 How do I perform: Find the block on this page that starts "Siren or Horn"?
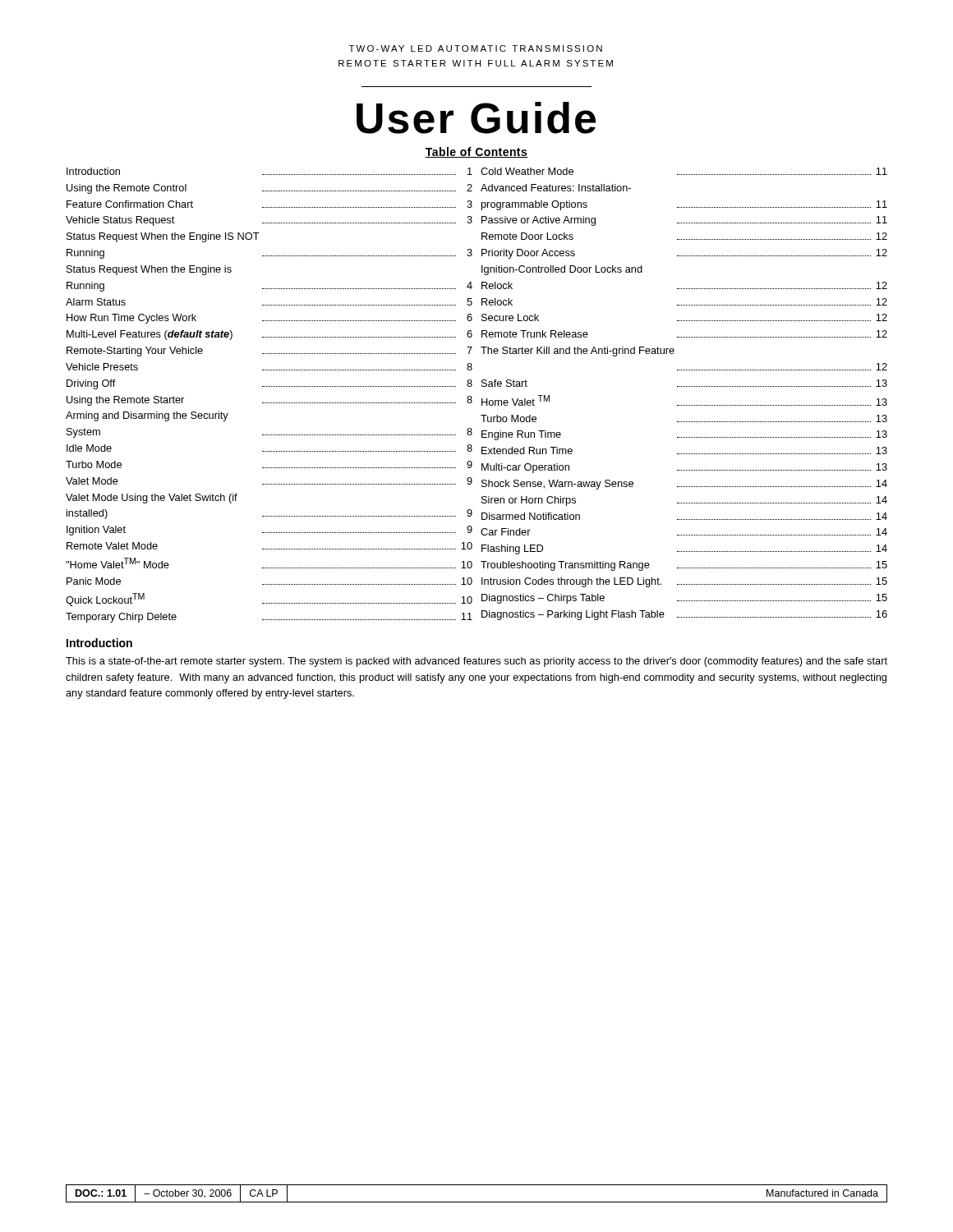click(x=684, y=500)
